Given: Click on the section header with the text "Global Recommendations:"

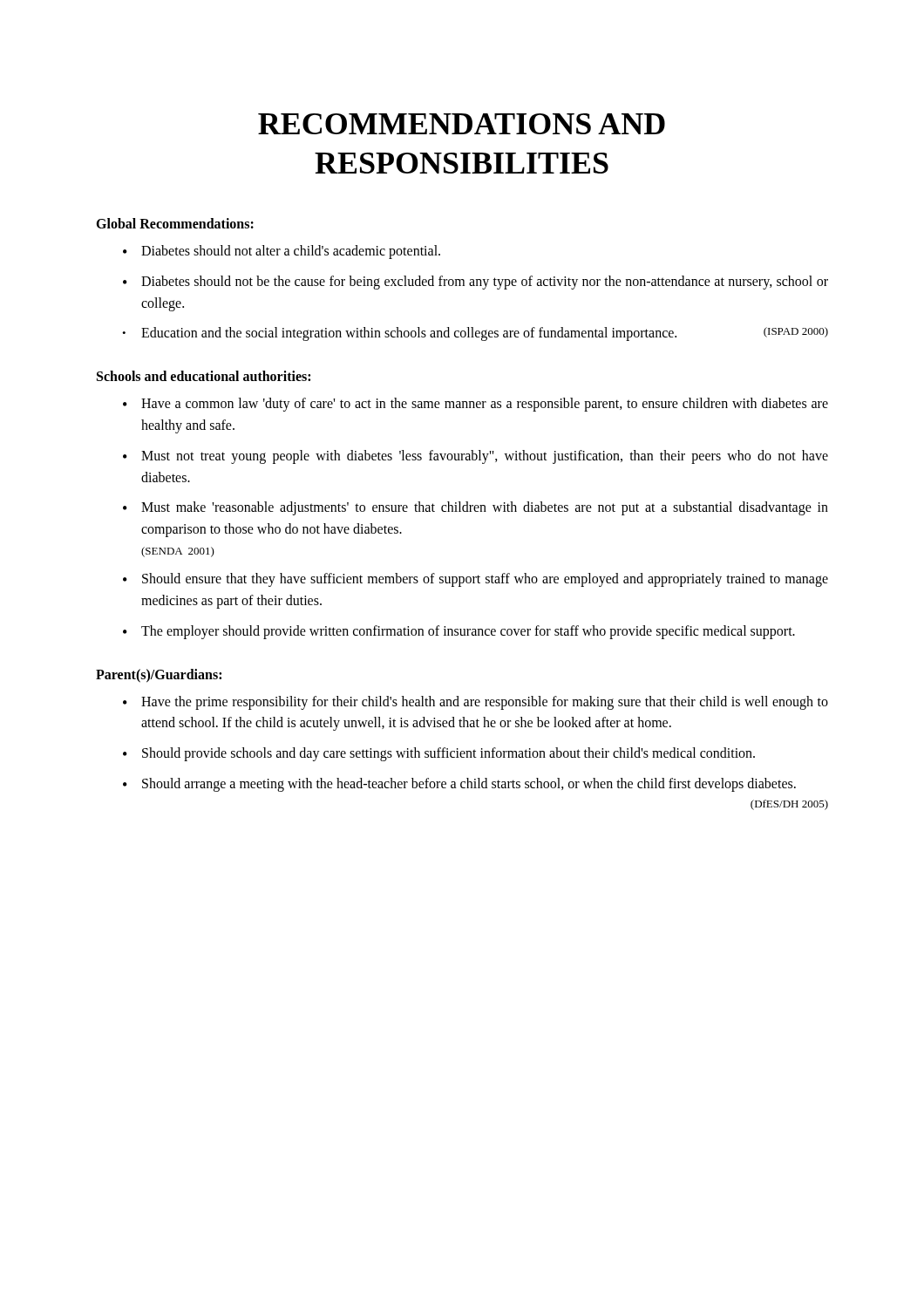Looking at the screenshot, I should 175,224.
